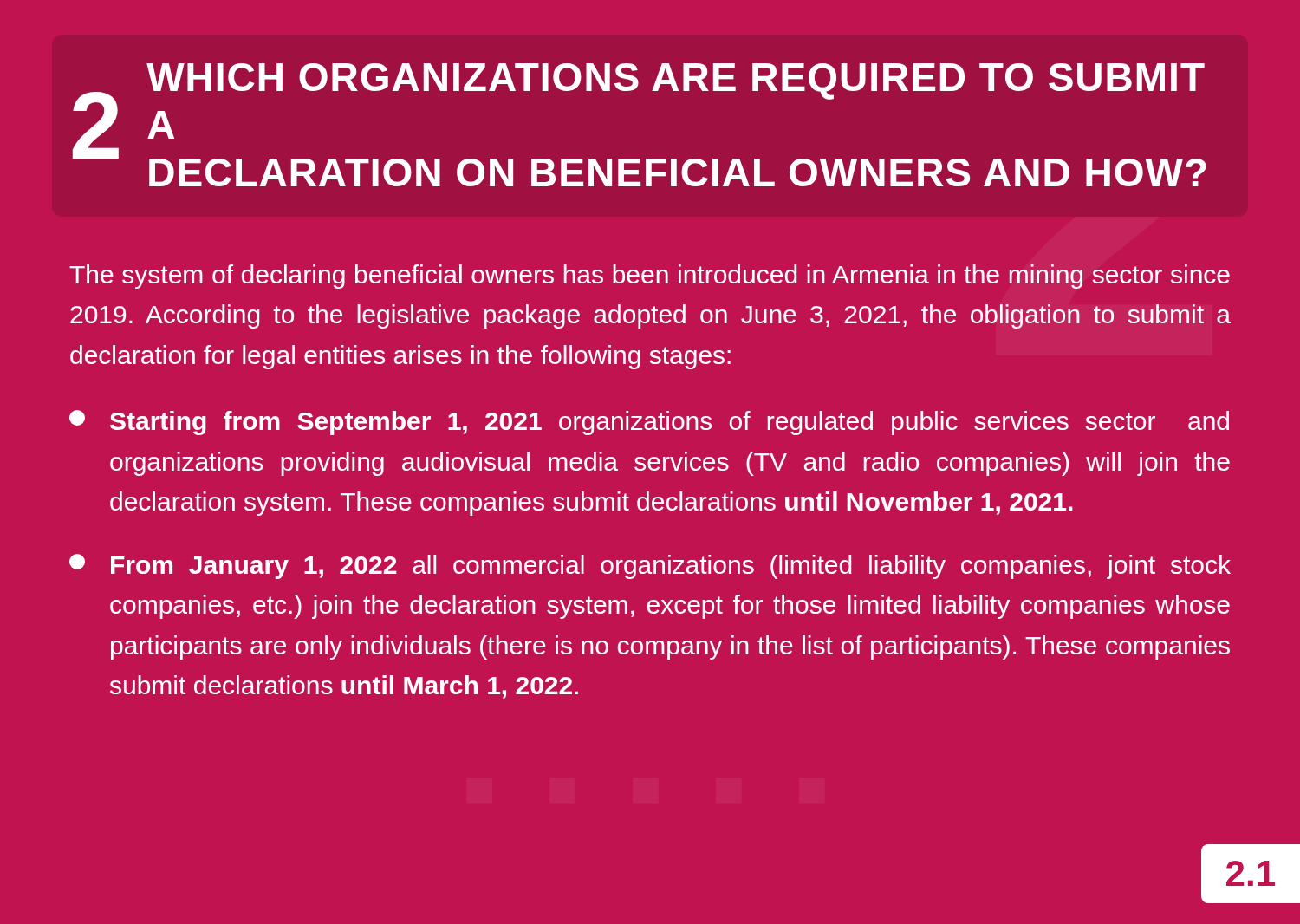Locate the block of text that opens with "From January 1, 2022 all commercial organizations (limited"
1300x924 pixels.
[650, 625]
